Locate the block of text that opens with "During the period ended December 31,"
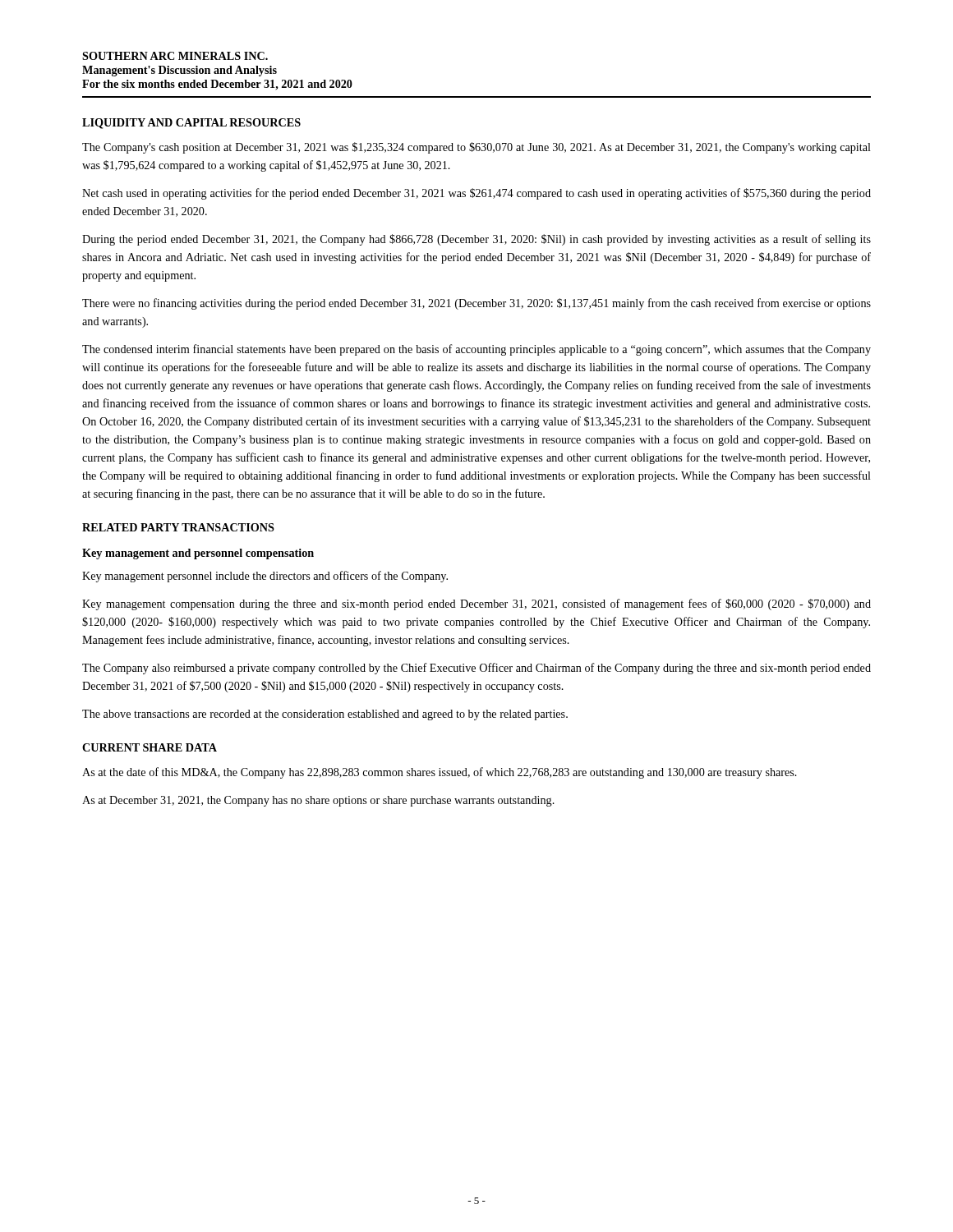Screen dimensions: 1232x953 tap(476, 257)
